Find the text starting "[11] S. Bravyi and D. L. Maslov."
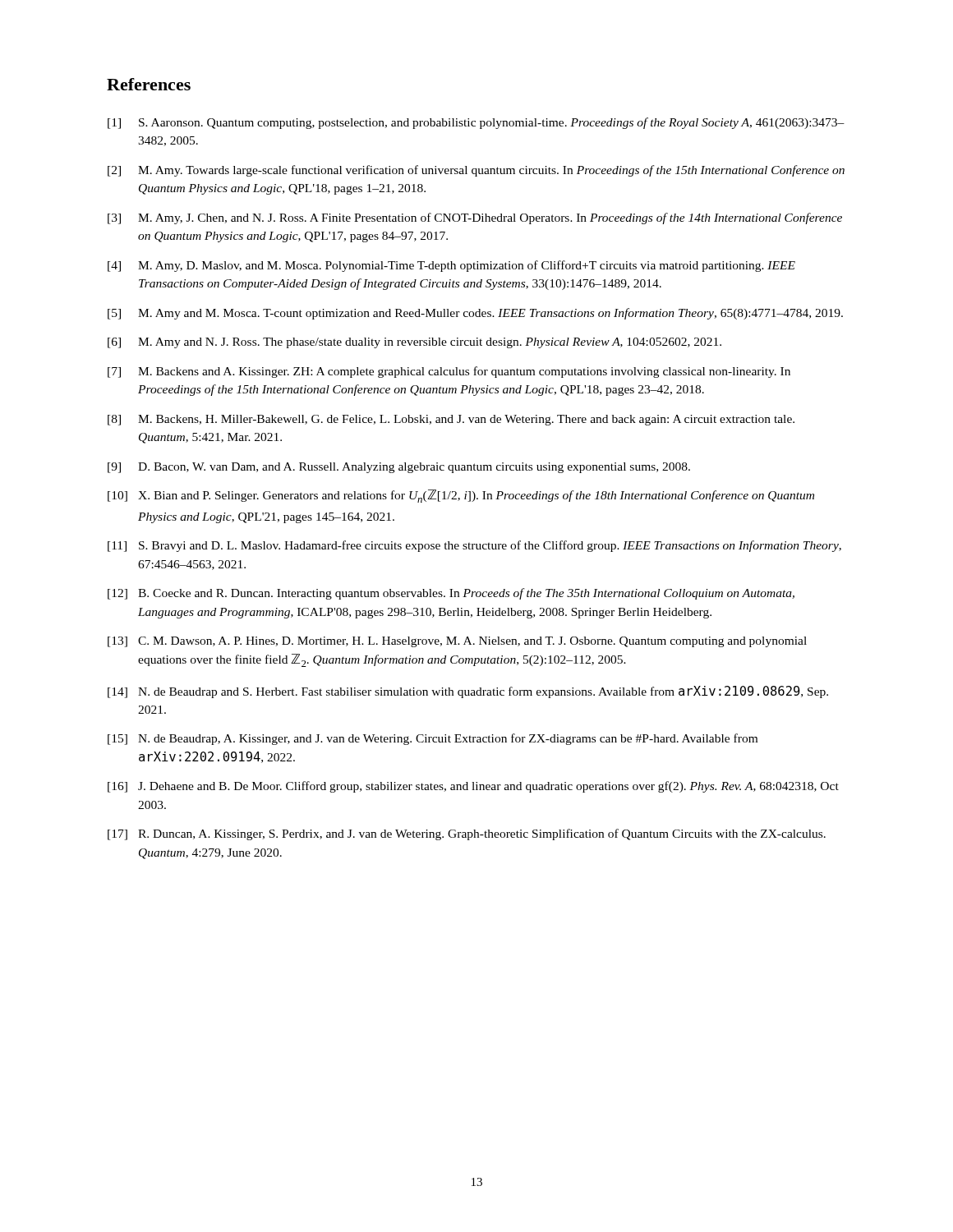The image size is (953, 1232). tap(476, 555)
